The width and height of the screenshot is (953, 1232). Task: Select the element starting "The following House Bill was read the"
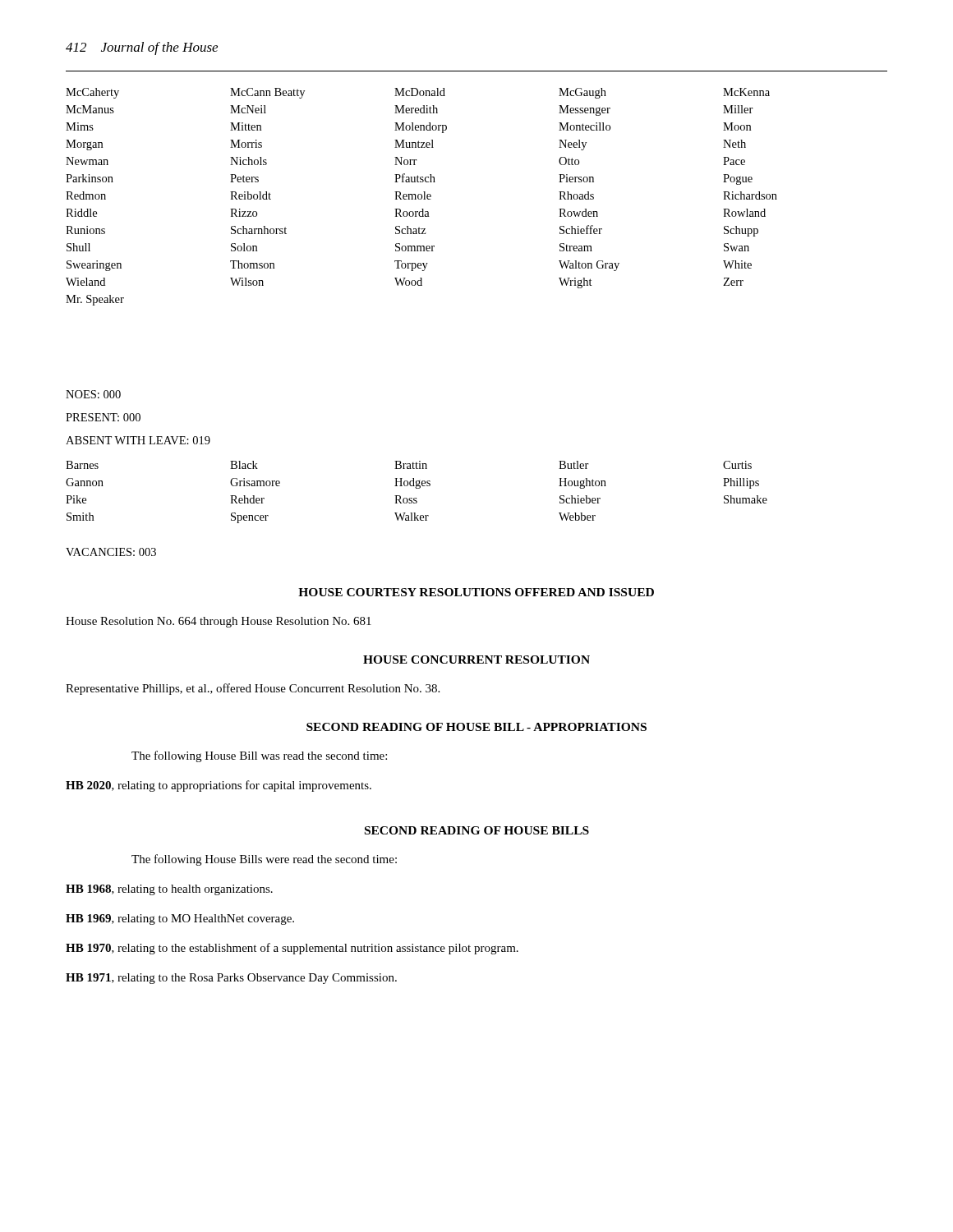[x=260, y=756]
